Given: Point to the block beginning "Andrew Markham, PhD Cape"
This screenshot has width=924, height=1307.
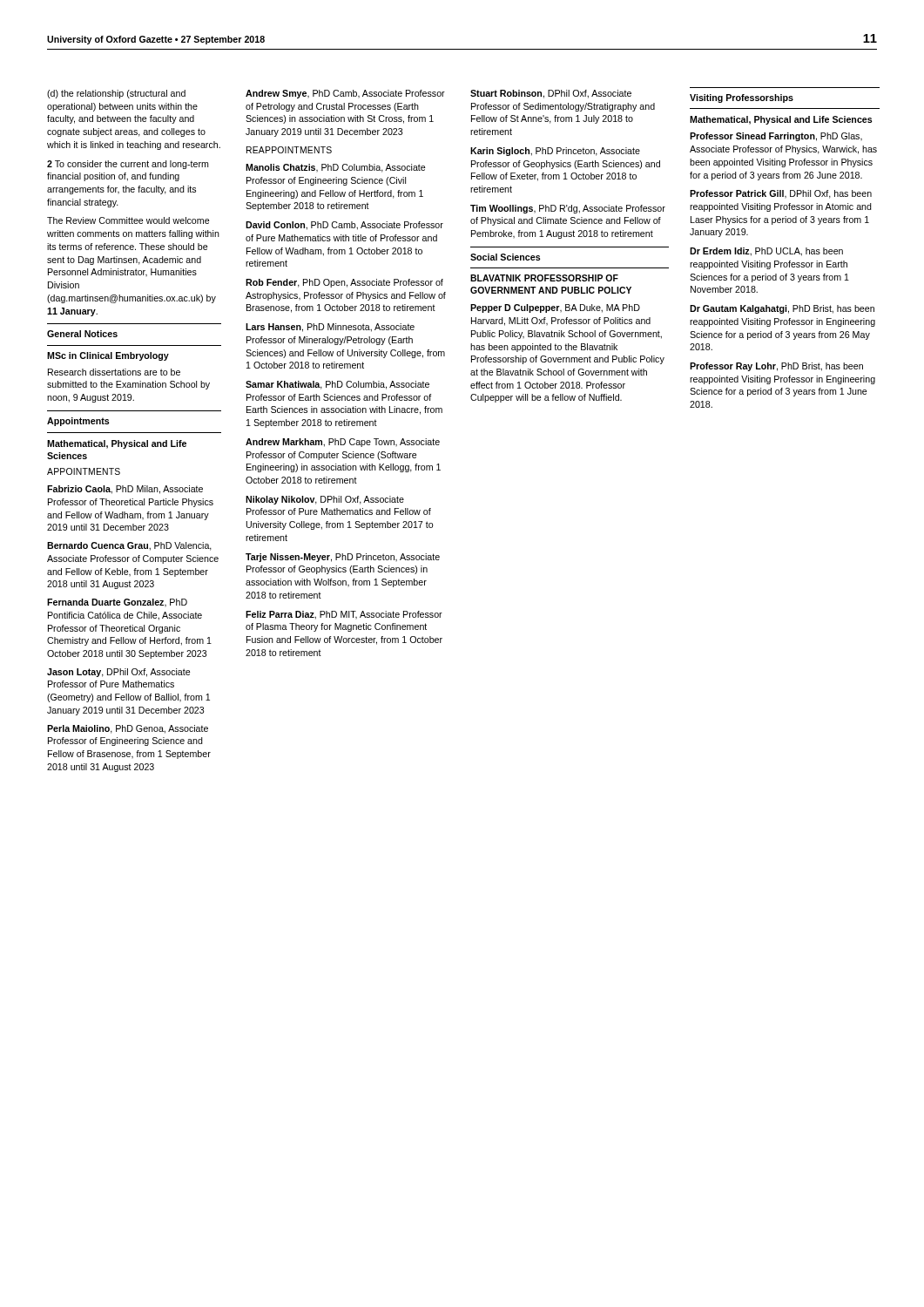Looking at the screenshot, I should [x=343, y=461].
